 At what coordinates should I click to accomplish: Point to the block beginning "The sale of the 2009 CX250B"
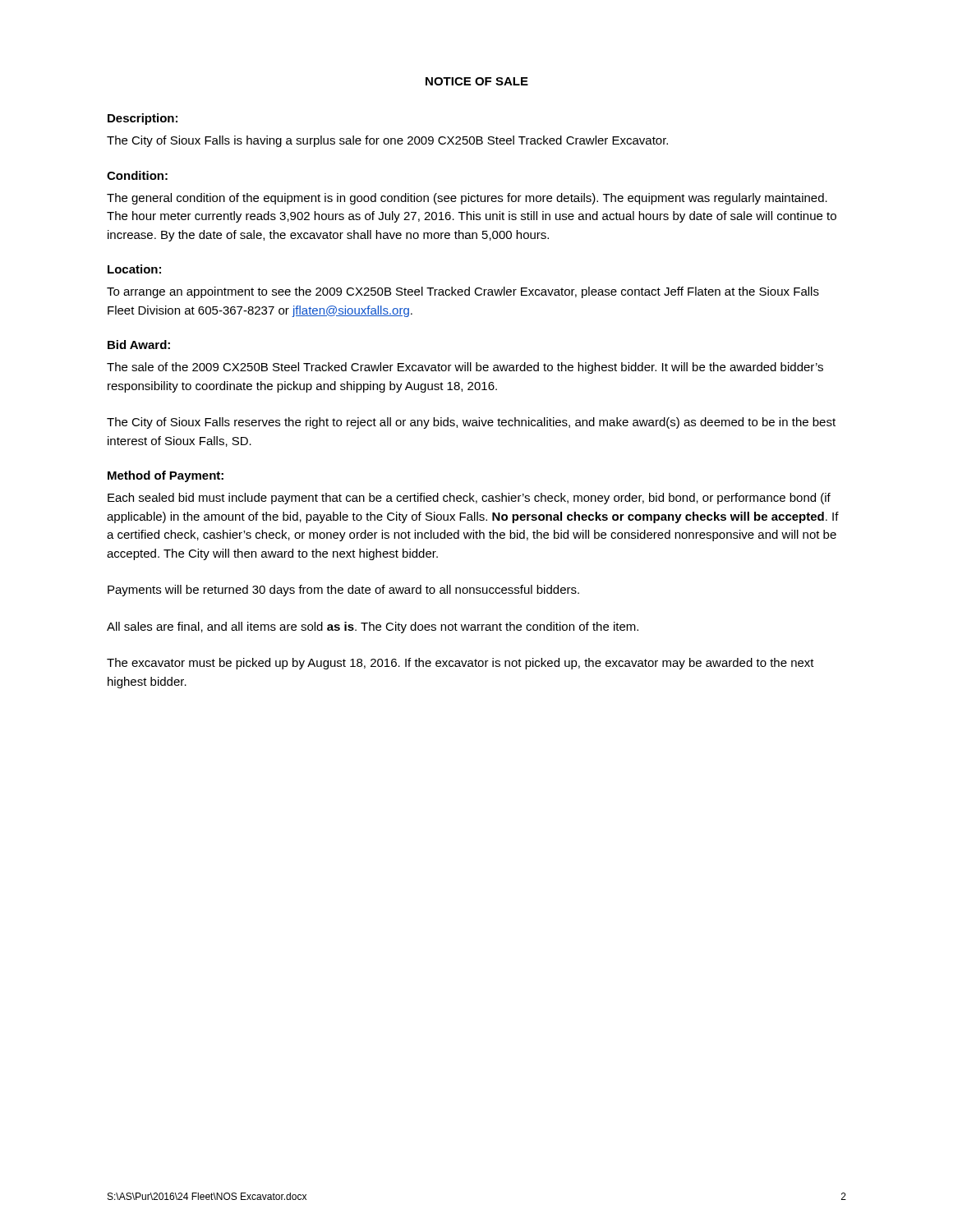coord(465,376)
